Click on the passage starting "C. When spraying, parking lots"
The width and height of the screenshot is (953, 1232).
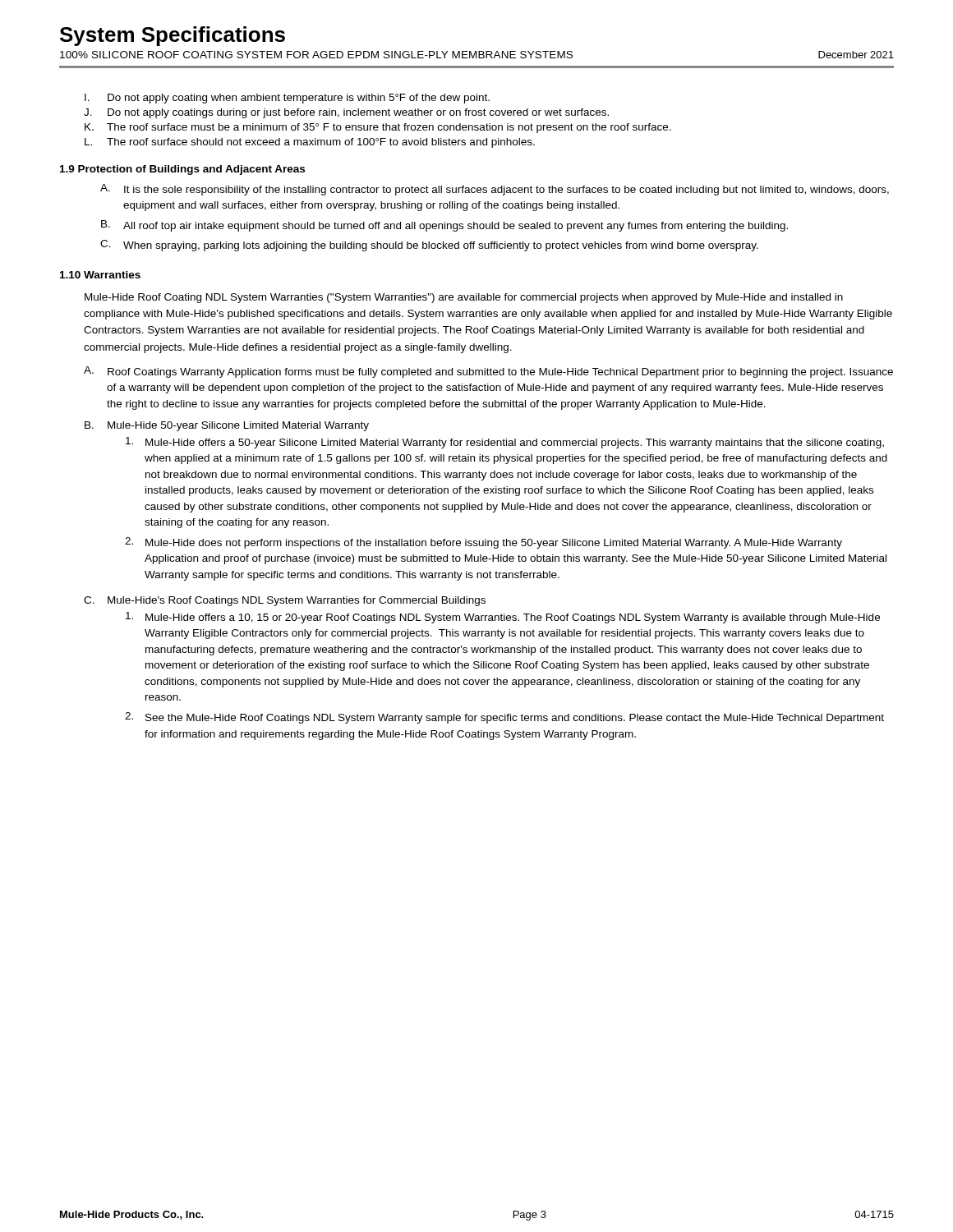497,246
